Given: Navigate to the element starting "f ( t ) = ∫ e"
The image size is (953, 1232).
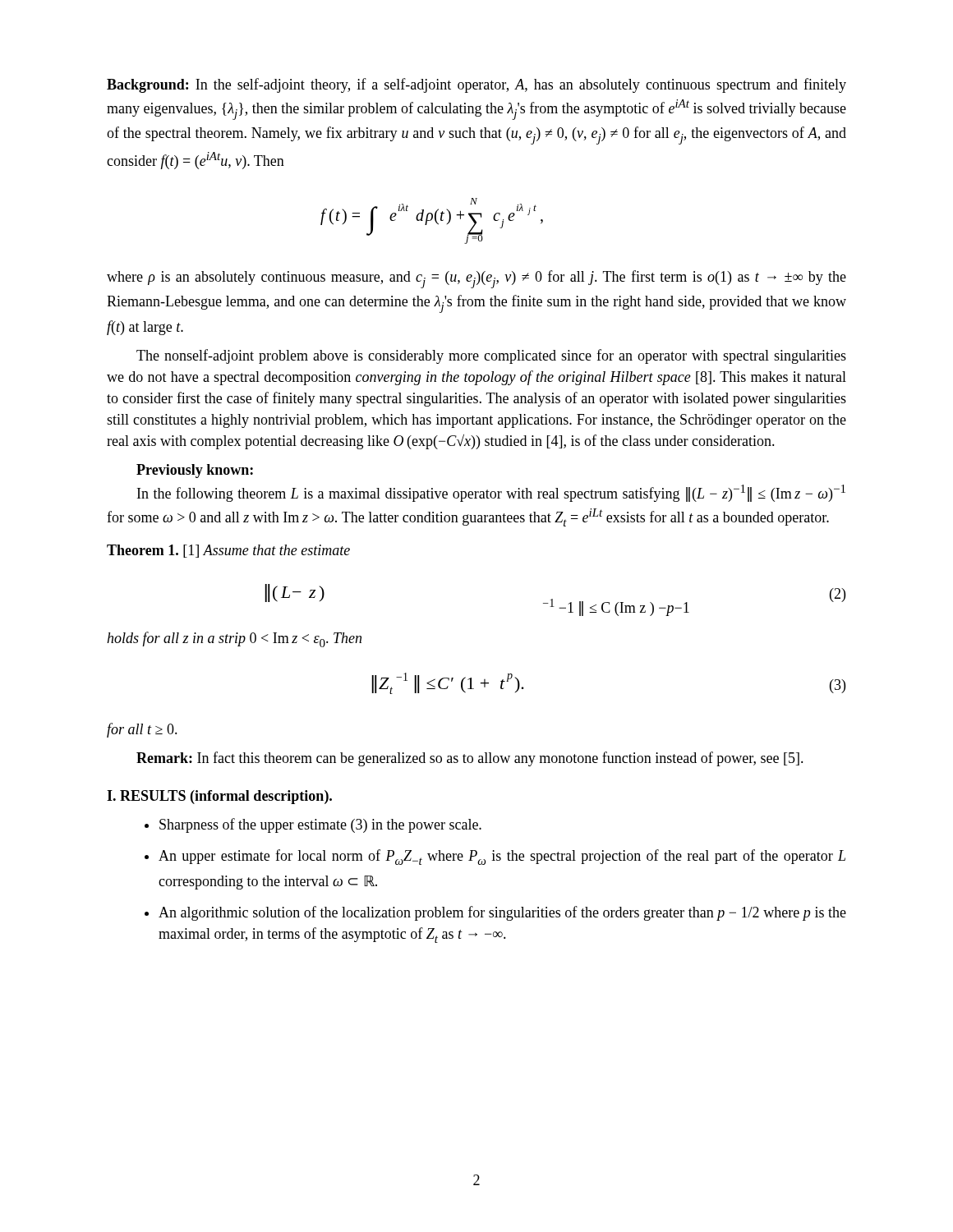Looking at the screenshot, I should tap(476, 216).
